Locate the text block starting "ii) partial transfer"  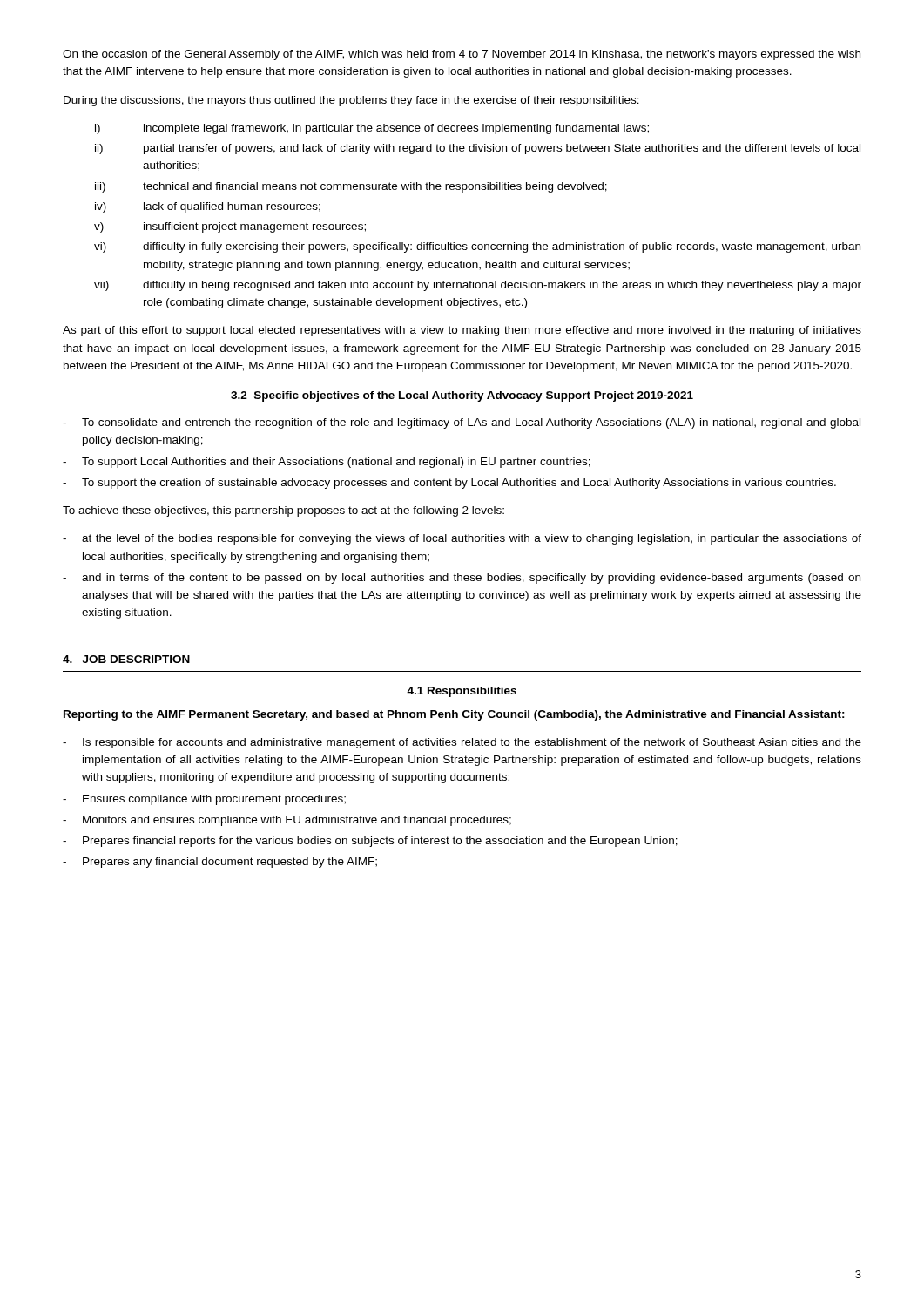462,157
